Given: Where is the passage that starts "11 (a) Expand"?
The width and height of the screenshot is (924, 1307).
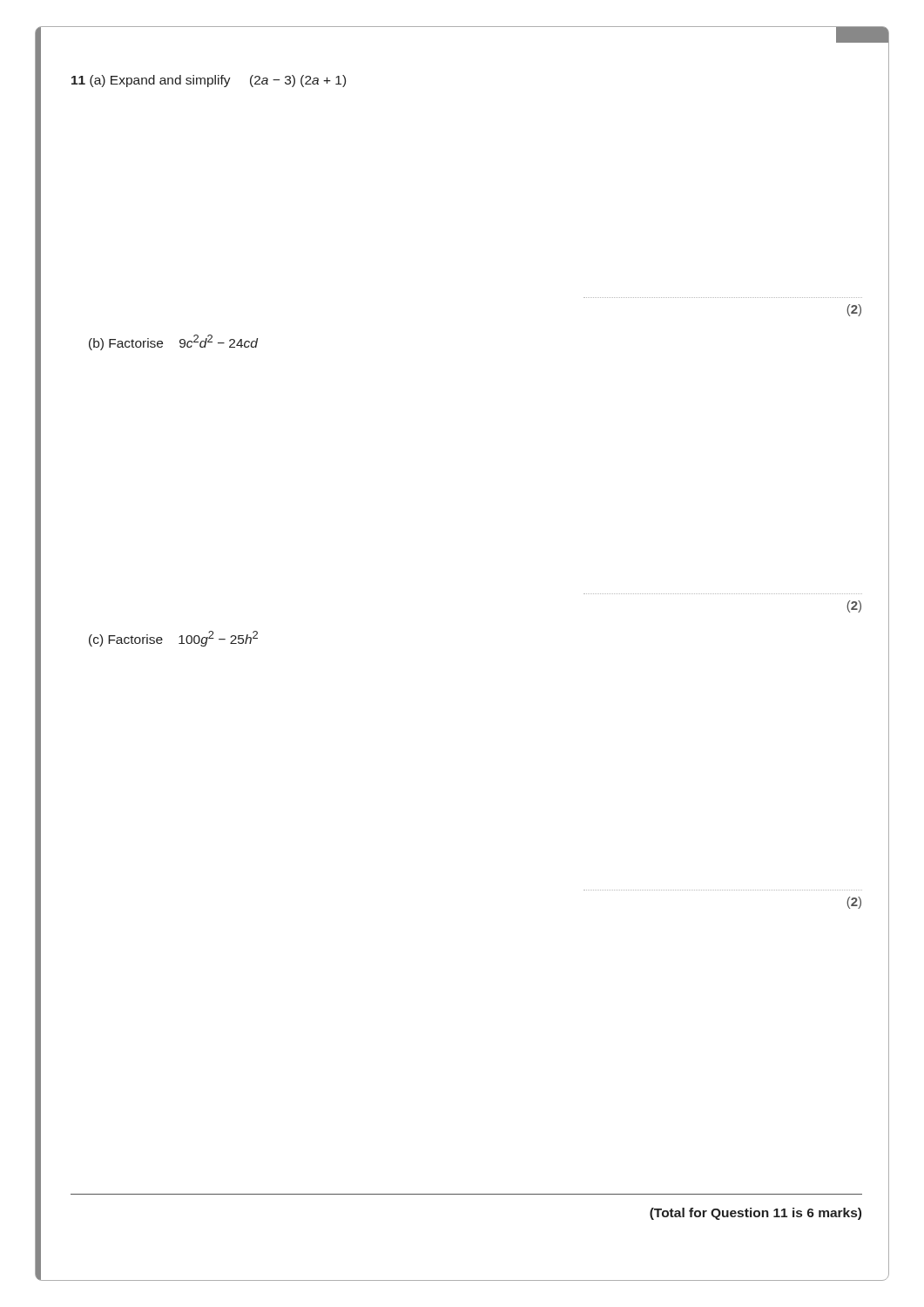Looking at the screenshot, I should [209, 80].
